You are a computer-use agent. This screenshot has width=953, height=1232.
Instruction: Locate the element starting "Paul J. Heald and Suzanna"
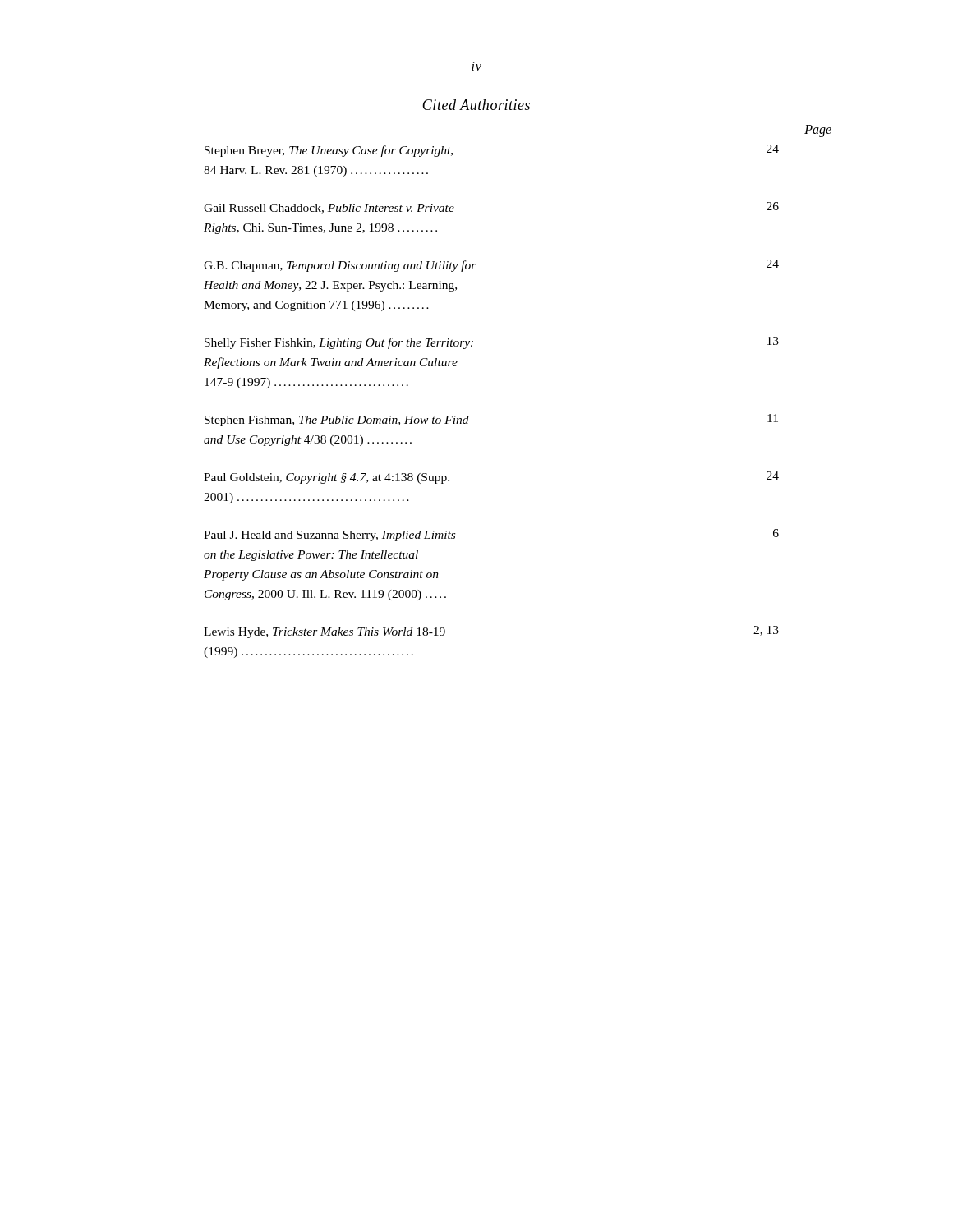pyautogui.click(x=329, y=535)
